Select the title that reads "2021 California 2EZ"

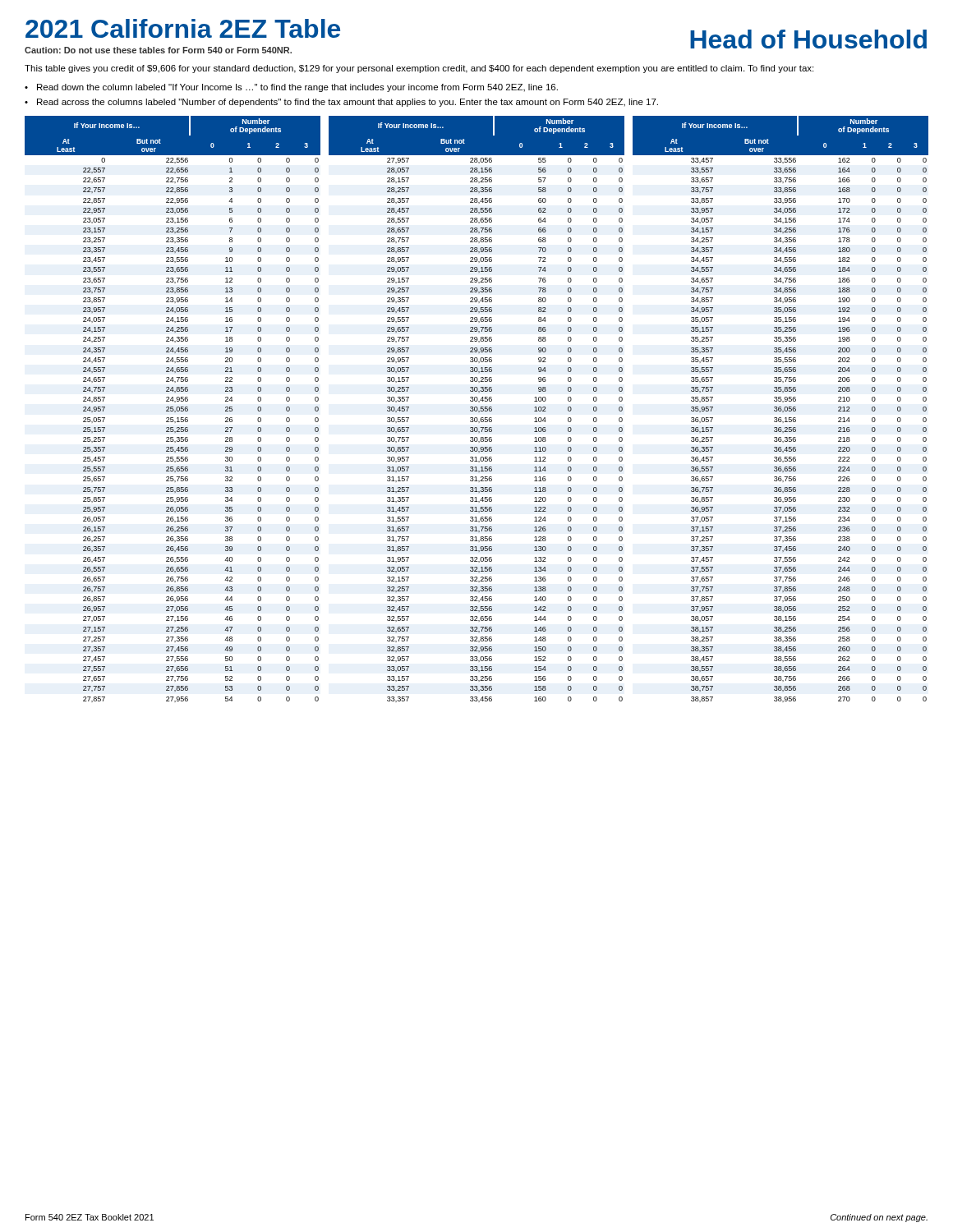(183, 35)
